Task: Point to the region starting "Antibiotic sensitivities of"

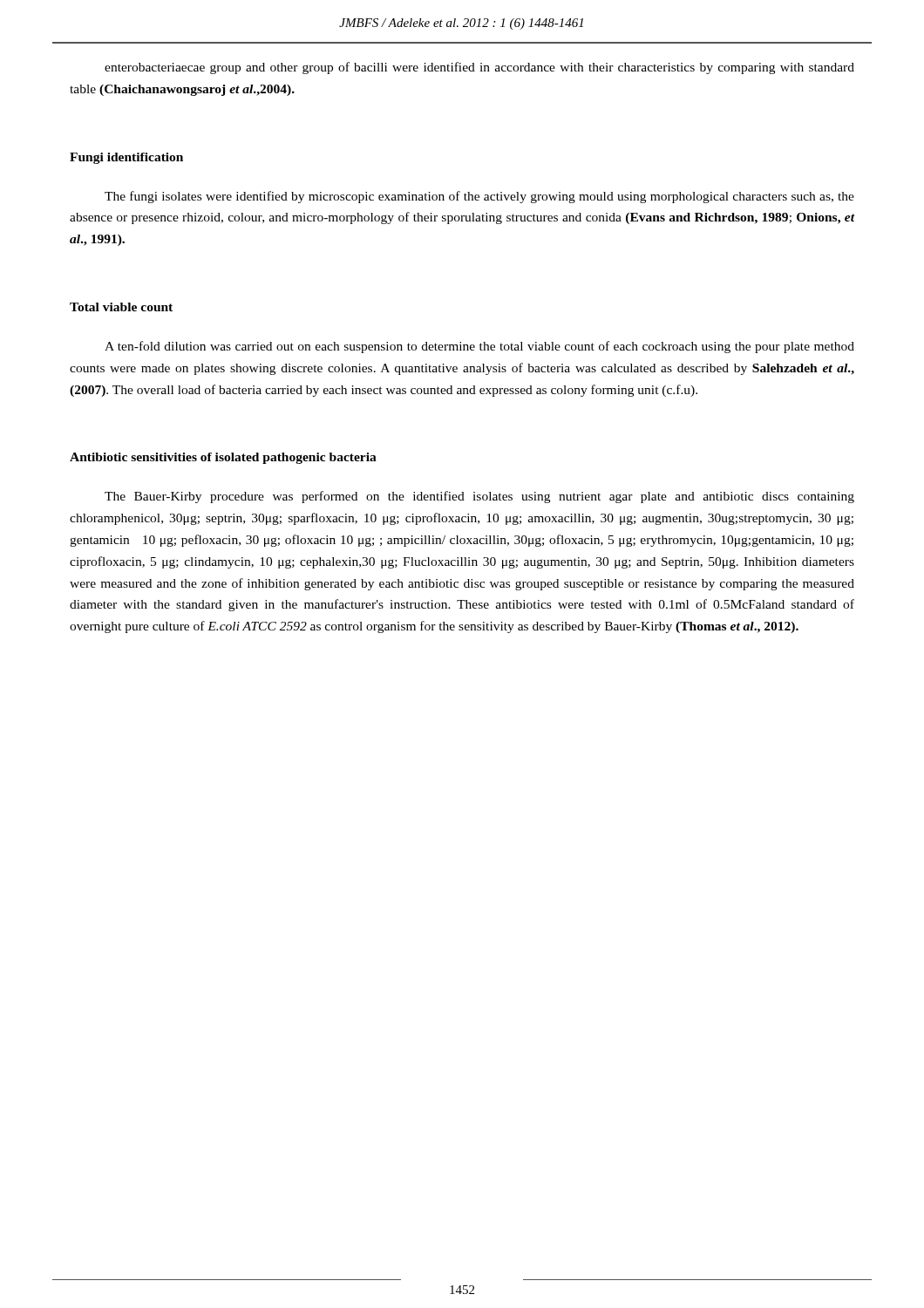Action: click(223, 457)
